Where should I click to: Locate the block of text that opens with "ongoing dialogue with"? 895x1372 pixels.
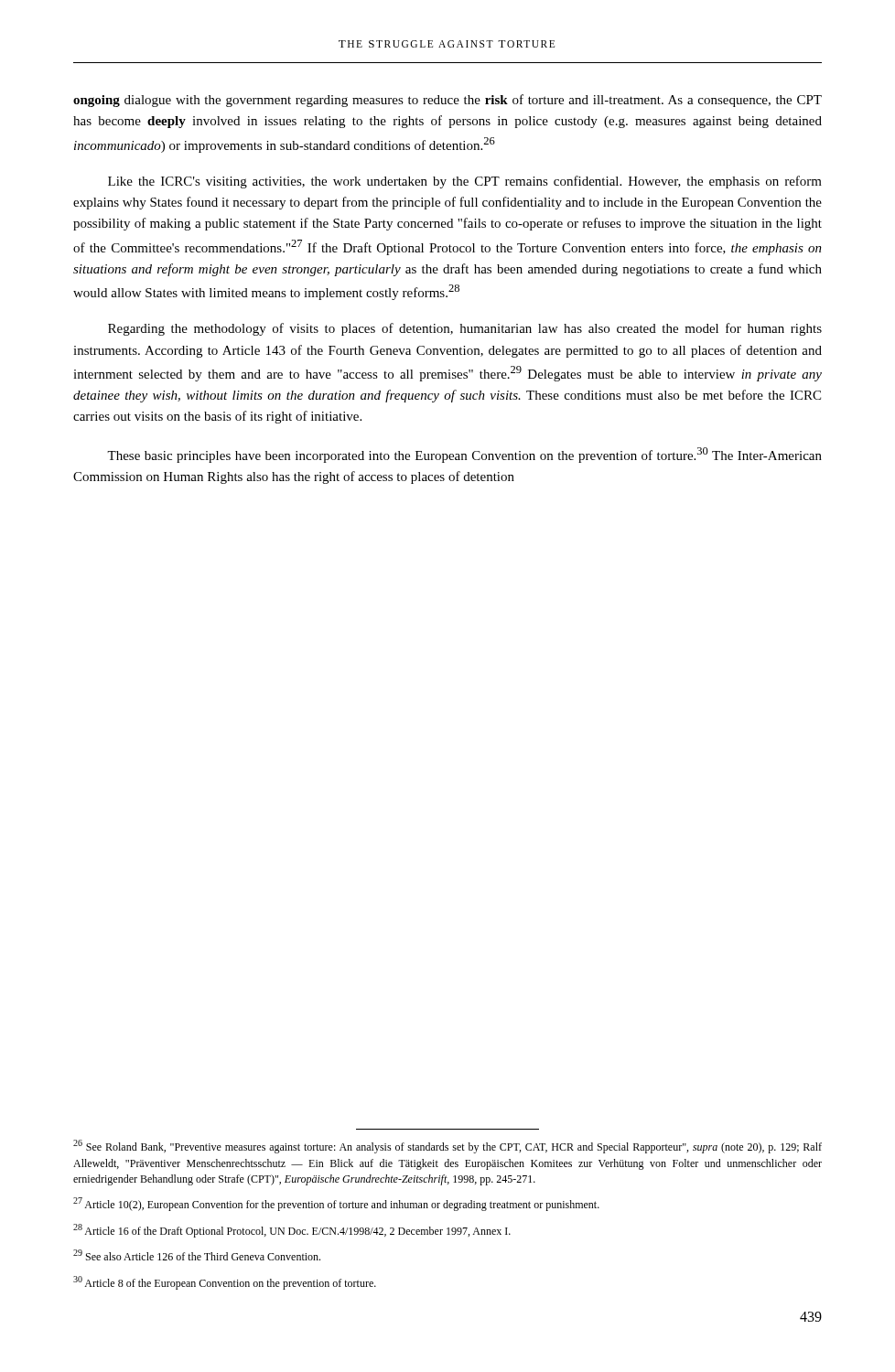(x=448, y=122)
